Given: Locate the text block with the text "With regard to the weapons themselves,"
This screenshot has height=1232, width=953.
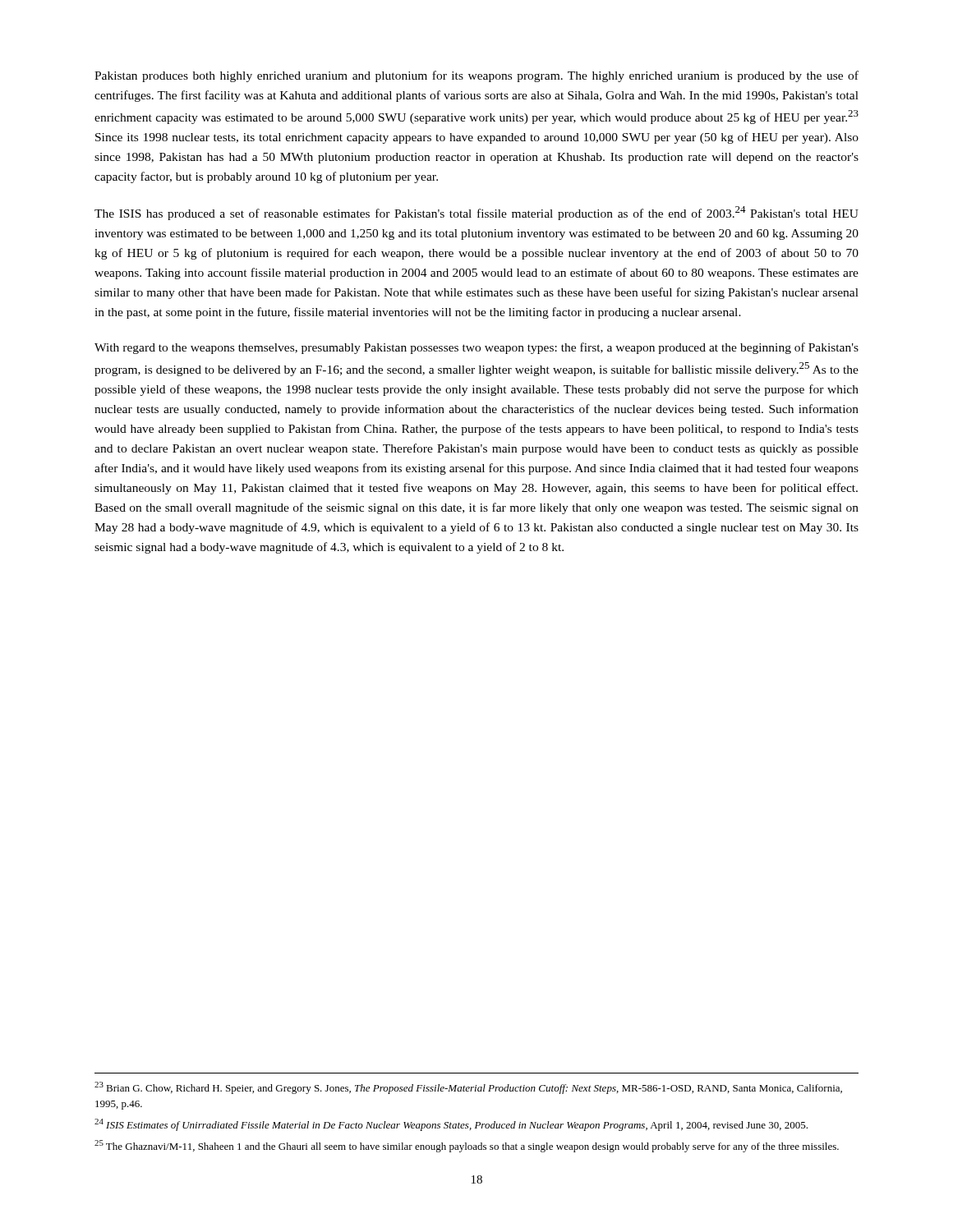Looking at the screenshot, I should coord(476,447).
